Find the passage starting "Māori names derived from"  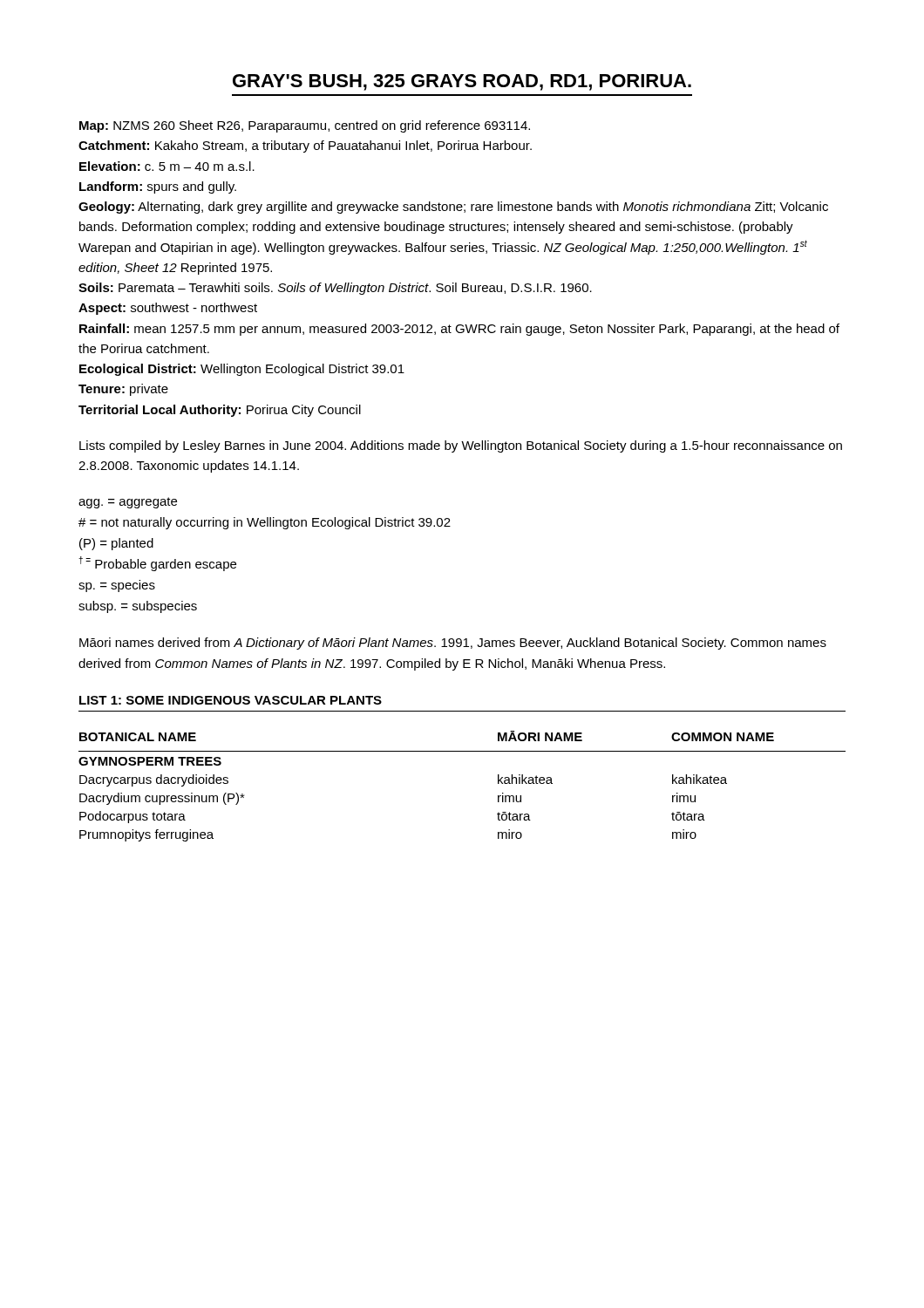[x=462, y=653]
